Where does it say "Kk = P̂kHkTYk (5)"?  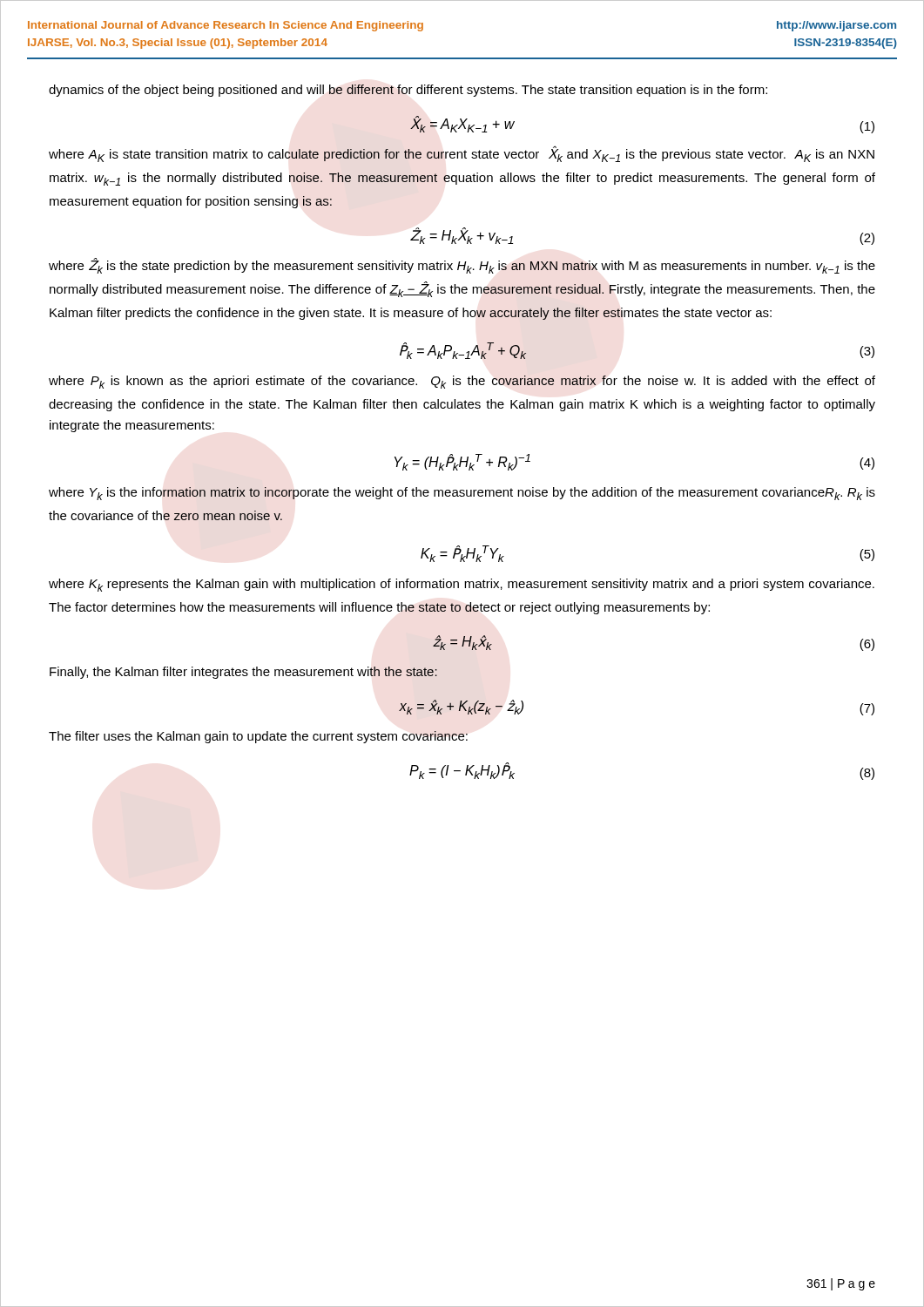click(467, 554)
